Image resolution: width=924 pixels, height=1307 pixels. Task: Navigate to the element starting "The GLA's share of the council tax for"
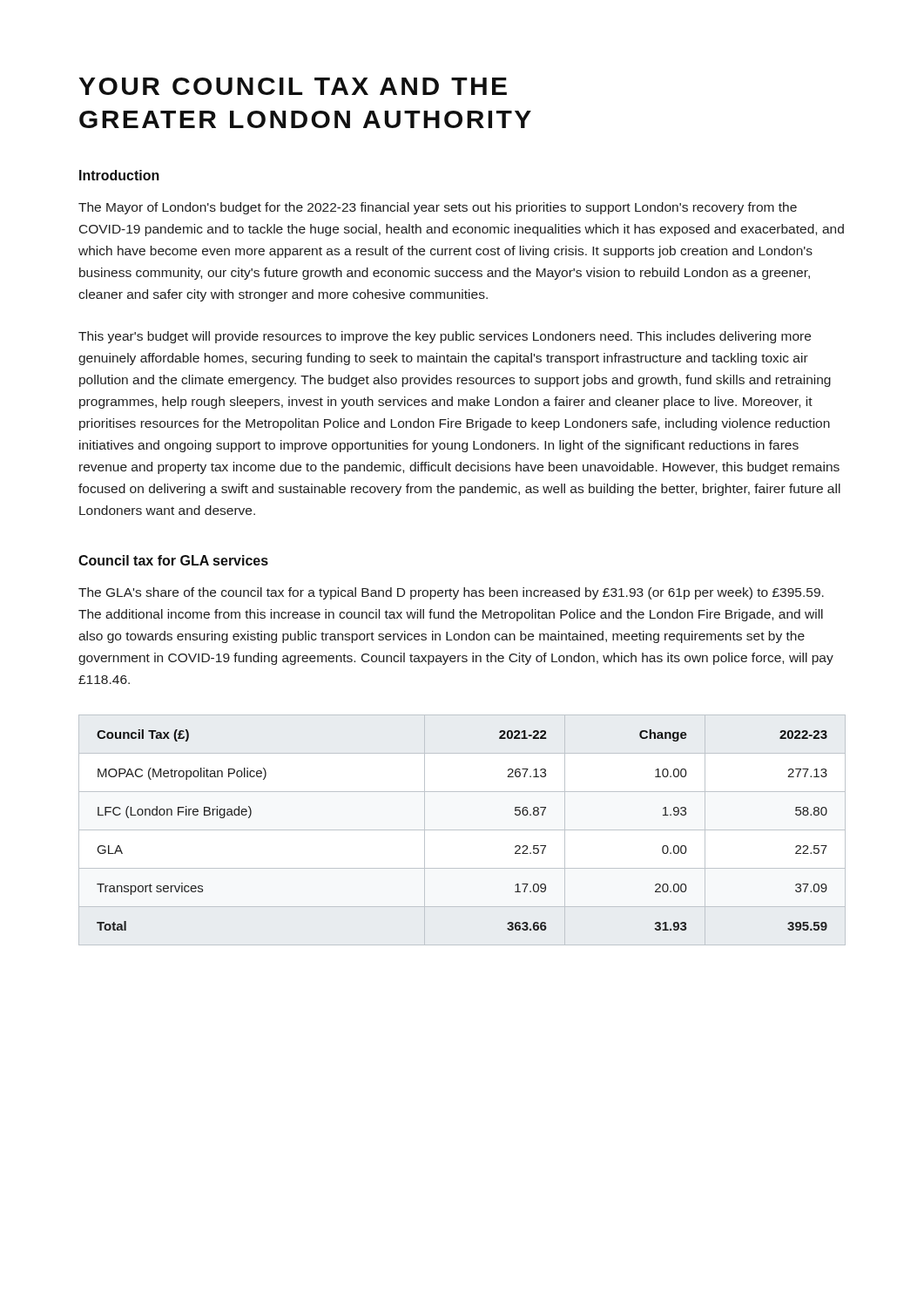456,635
